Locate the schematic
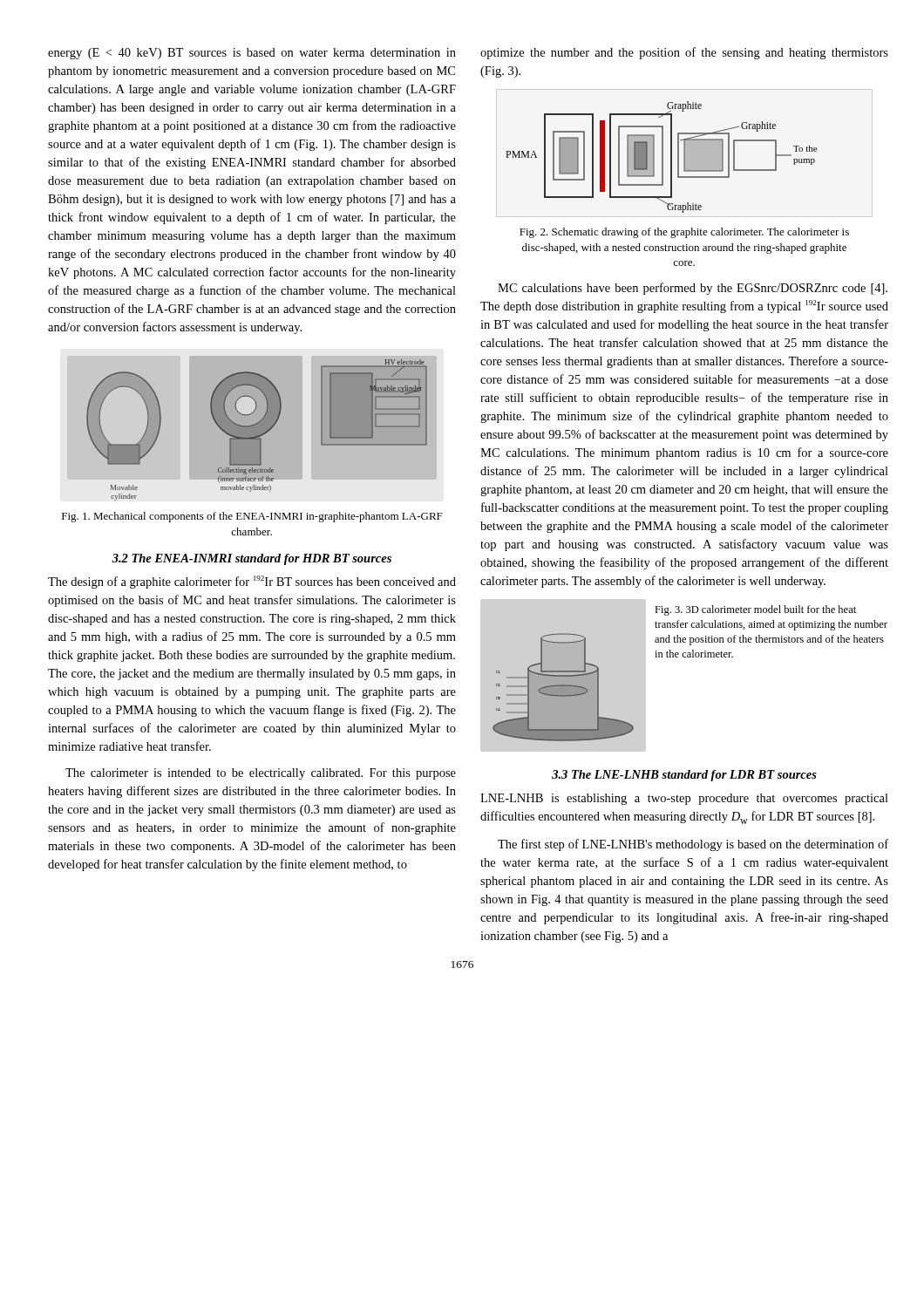Viewport: 924px width, 1308px height. 684,155
